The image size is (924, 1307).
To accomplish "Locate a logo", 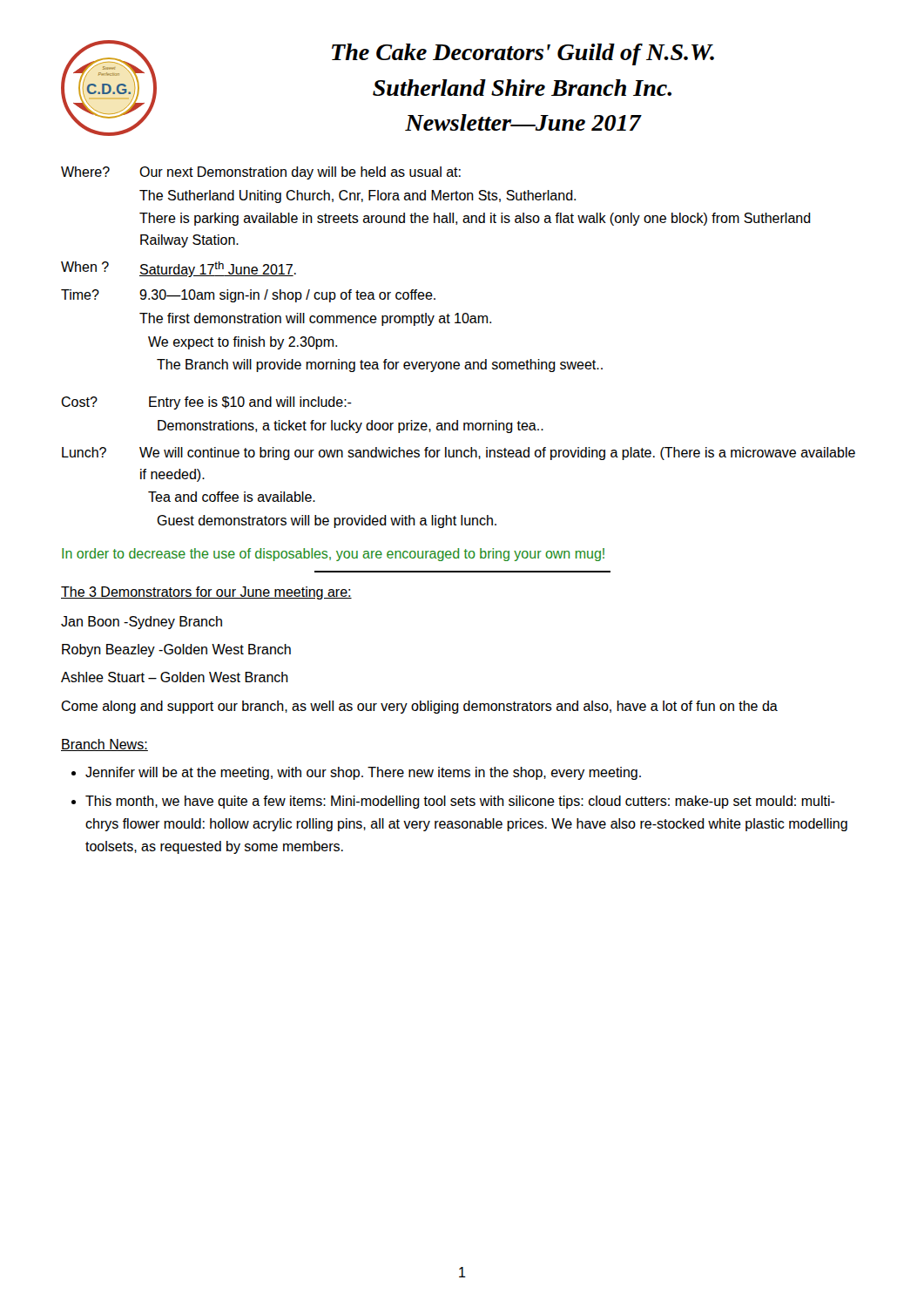I will point(109,88).
